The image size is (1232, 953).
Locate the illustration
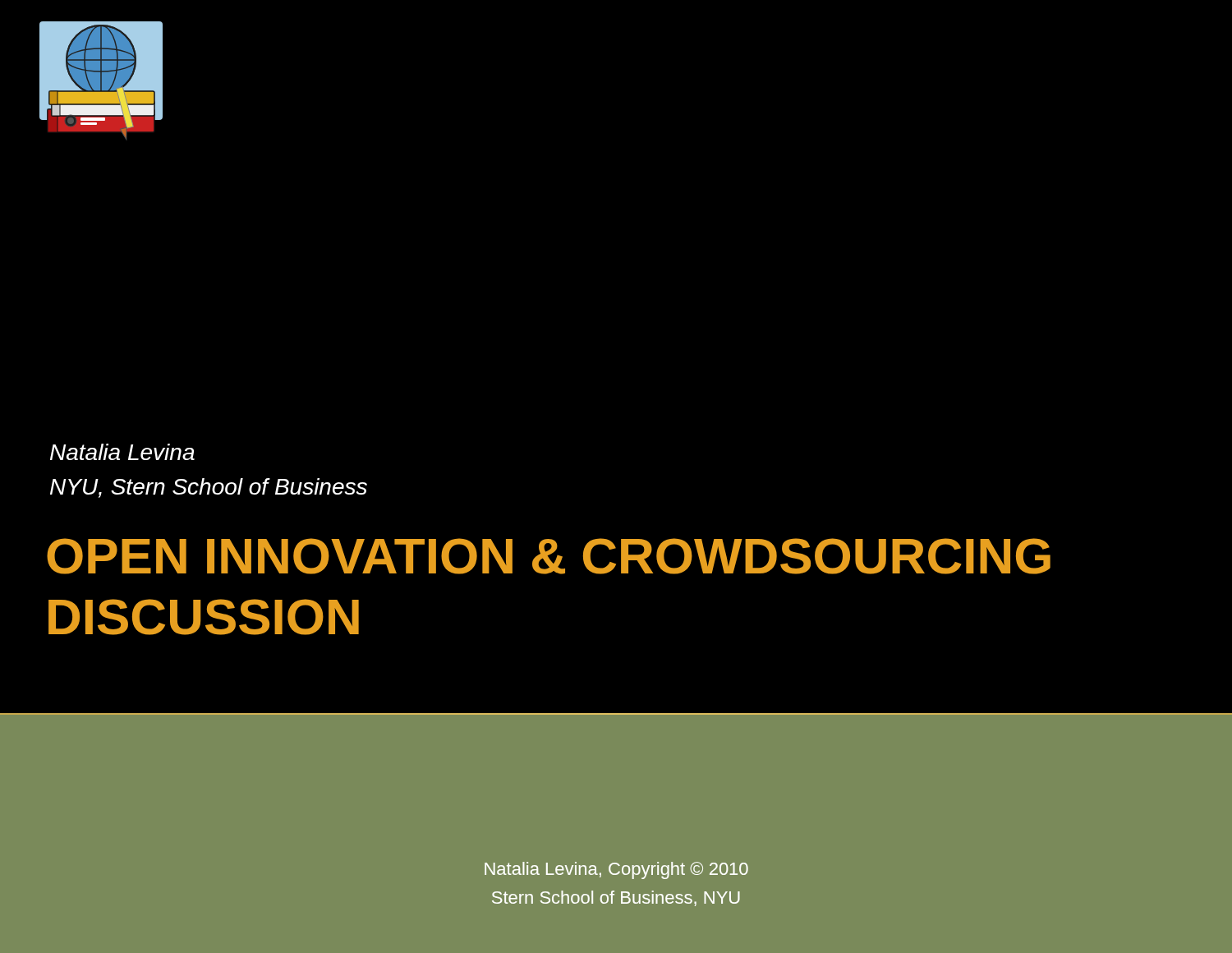tap(105, 97)
